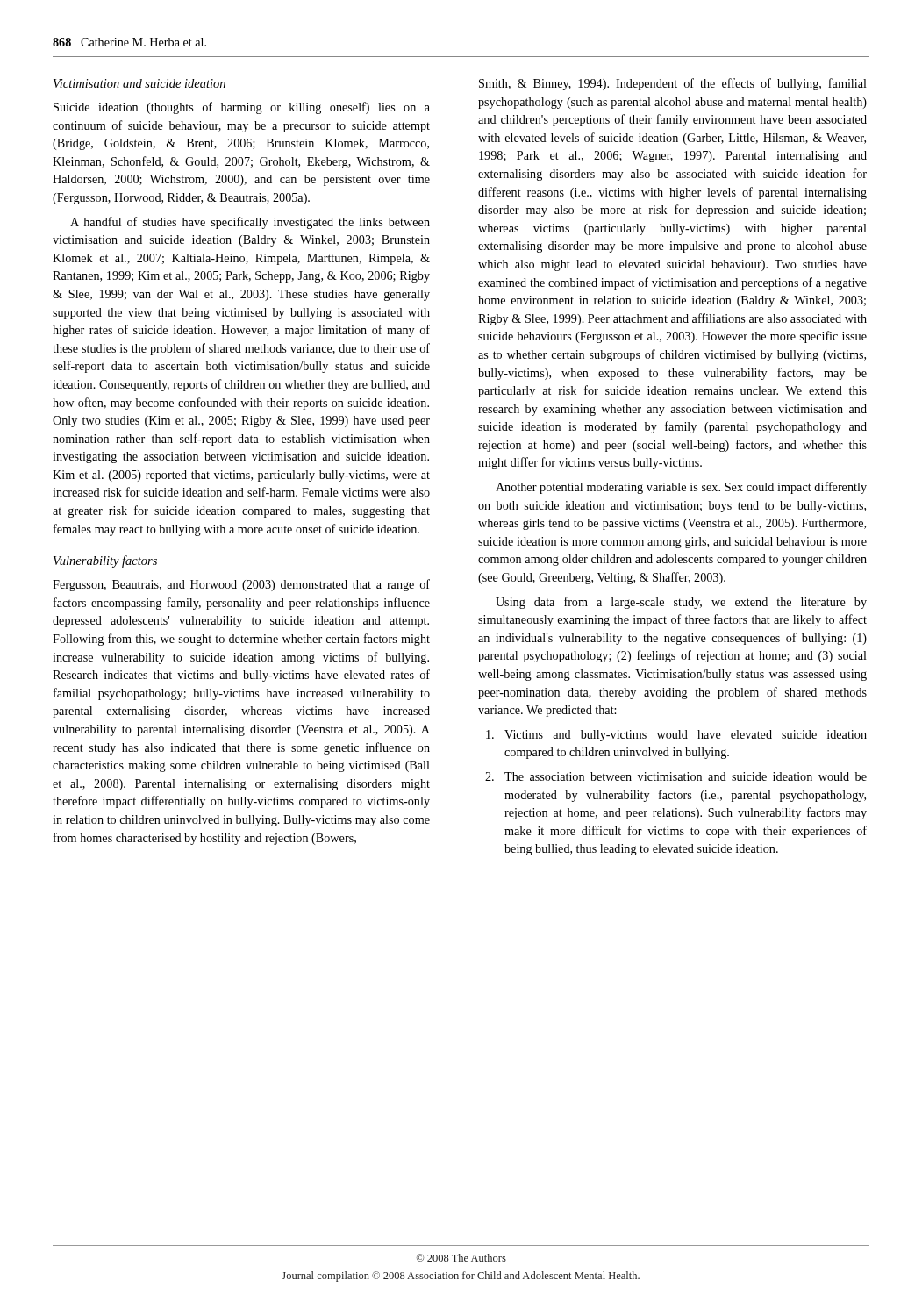Select the text block that says "Another potential moderating variable is sex. Sex"
This screenshot has height=1316, width=922.
click(x=672, y=532)
